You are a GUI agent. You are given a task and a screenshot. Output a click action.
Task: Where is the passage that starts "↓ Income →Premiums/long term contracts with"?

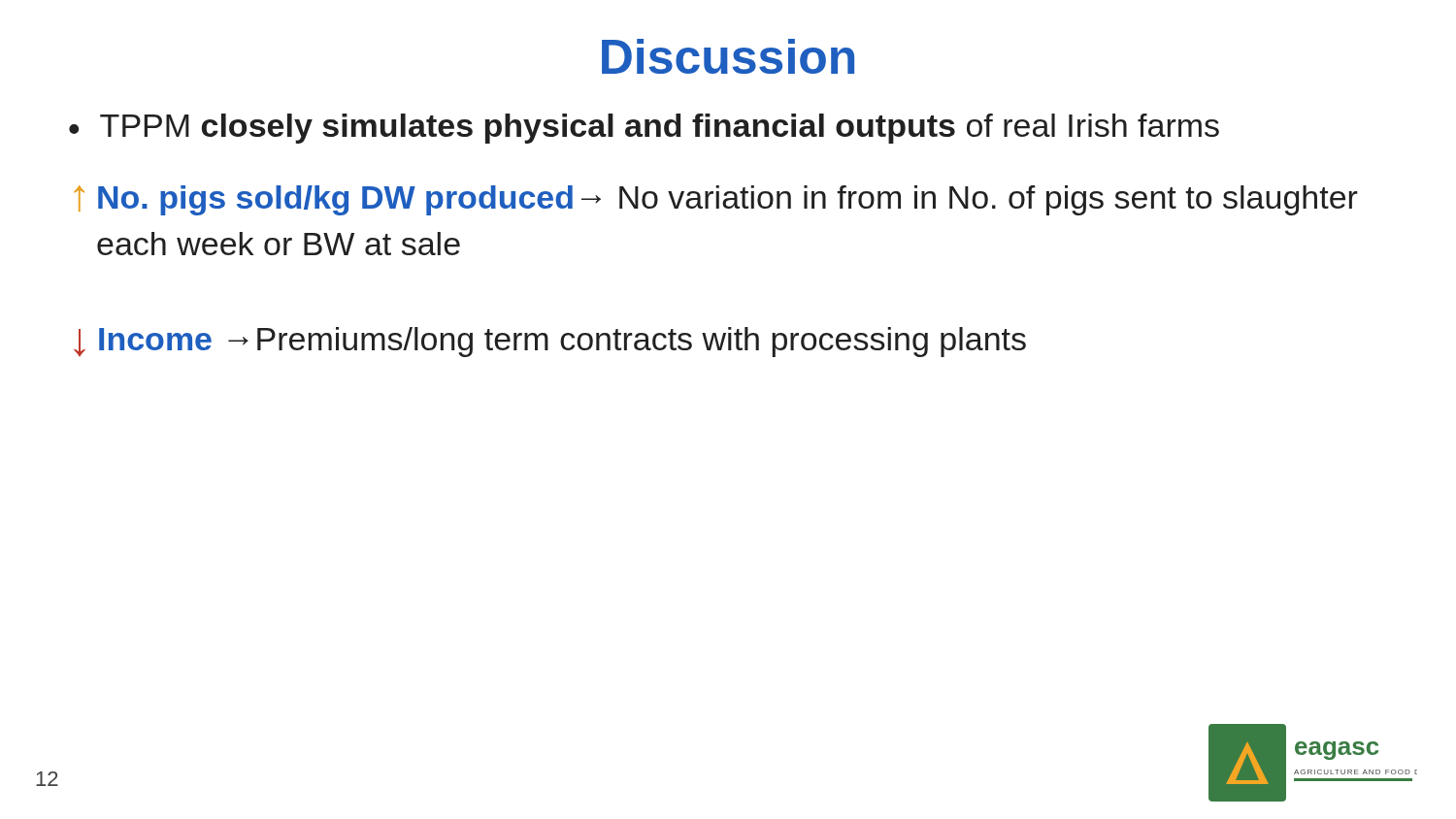(548, 339)
